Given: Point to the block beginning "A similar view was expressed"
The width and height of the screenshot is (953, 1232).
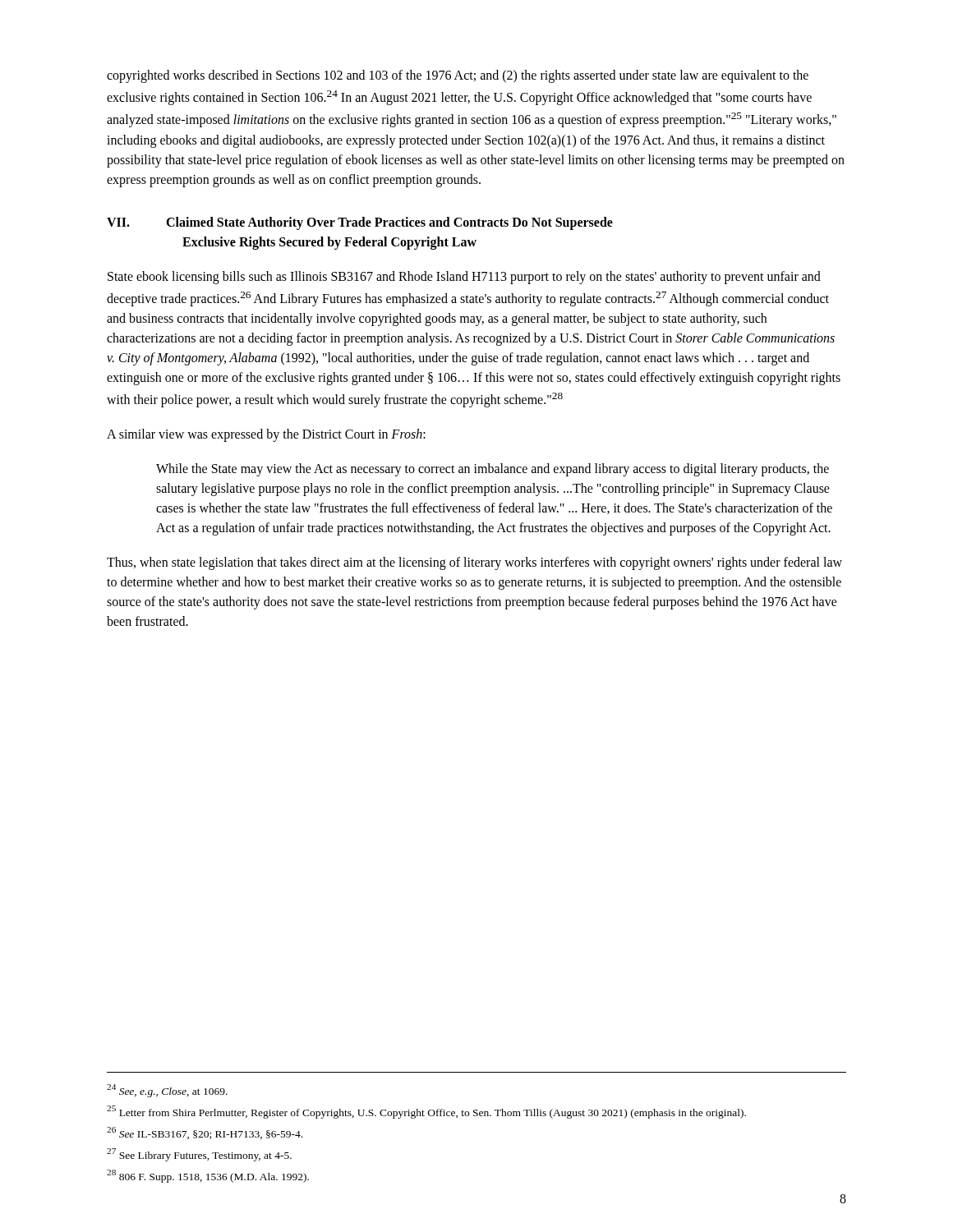Looking at the screenshot, I should pos(267,434).
